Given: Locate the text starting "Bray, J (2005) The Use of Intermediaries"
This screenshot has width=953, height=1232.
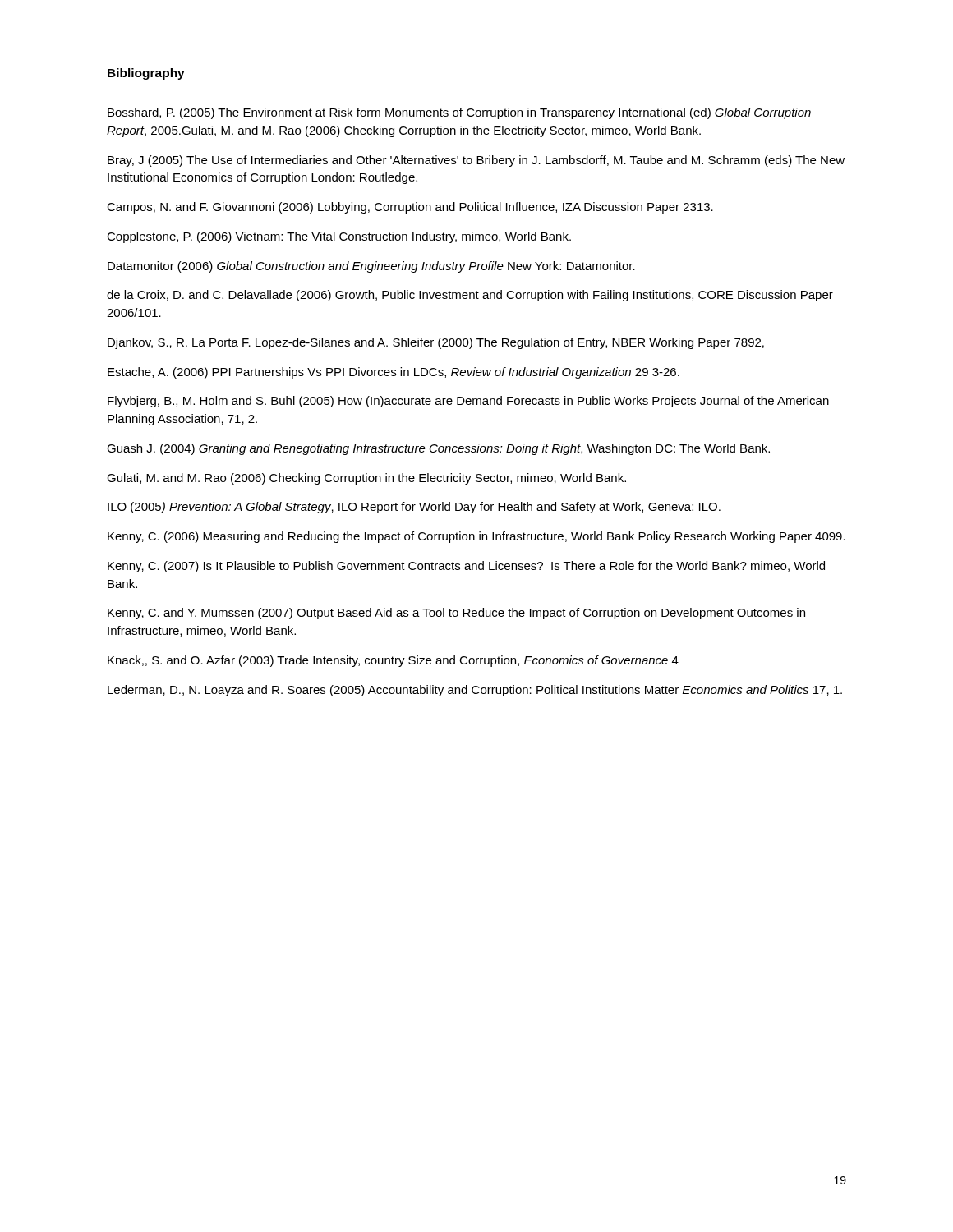Looking at the screenshot, I should click(476, 168).
